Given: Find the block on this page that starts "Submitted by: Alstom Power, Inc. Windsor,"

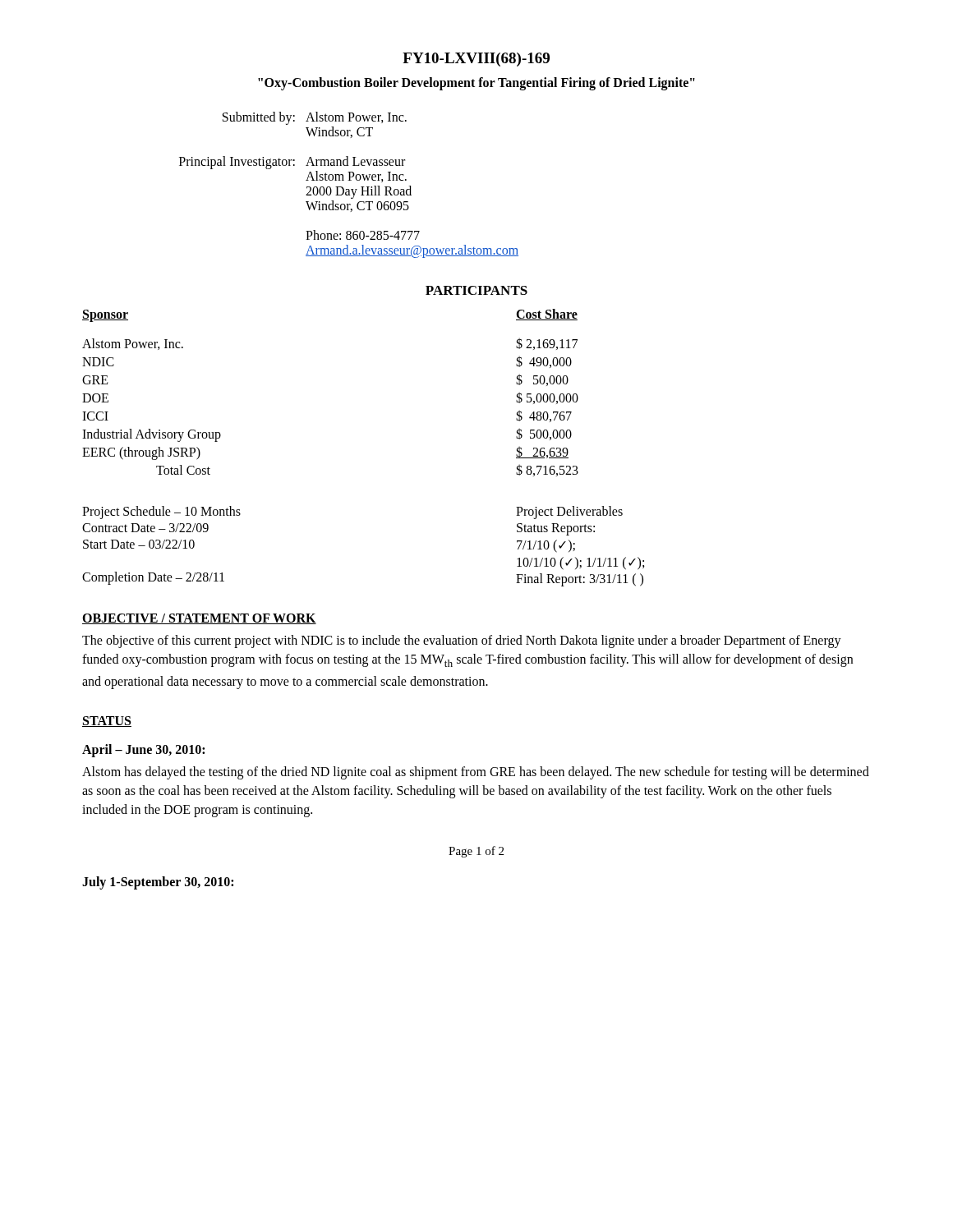Looking at the screenshot, I should pyautogui.click(x=315, y=118).
